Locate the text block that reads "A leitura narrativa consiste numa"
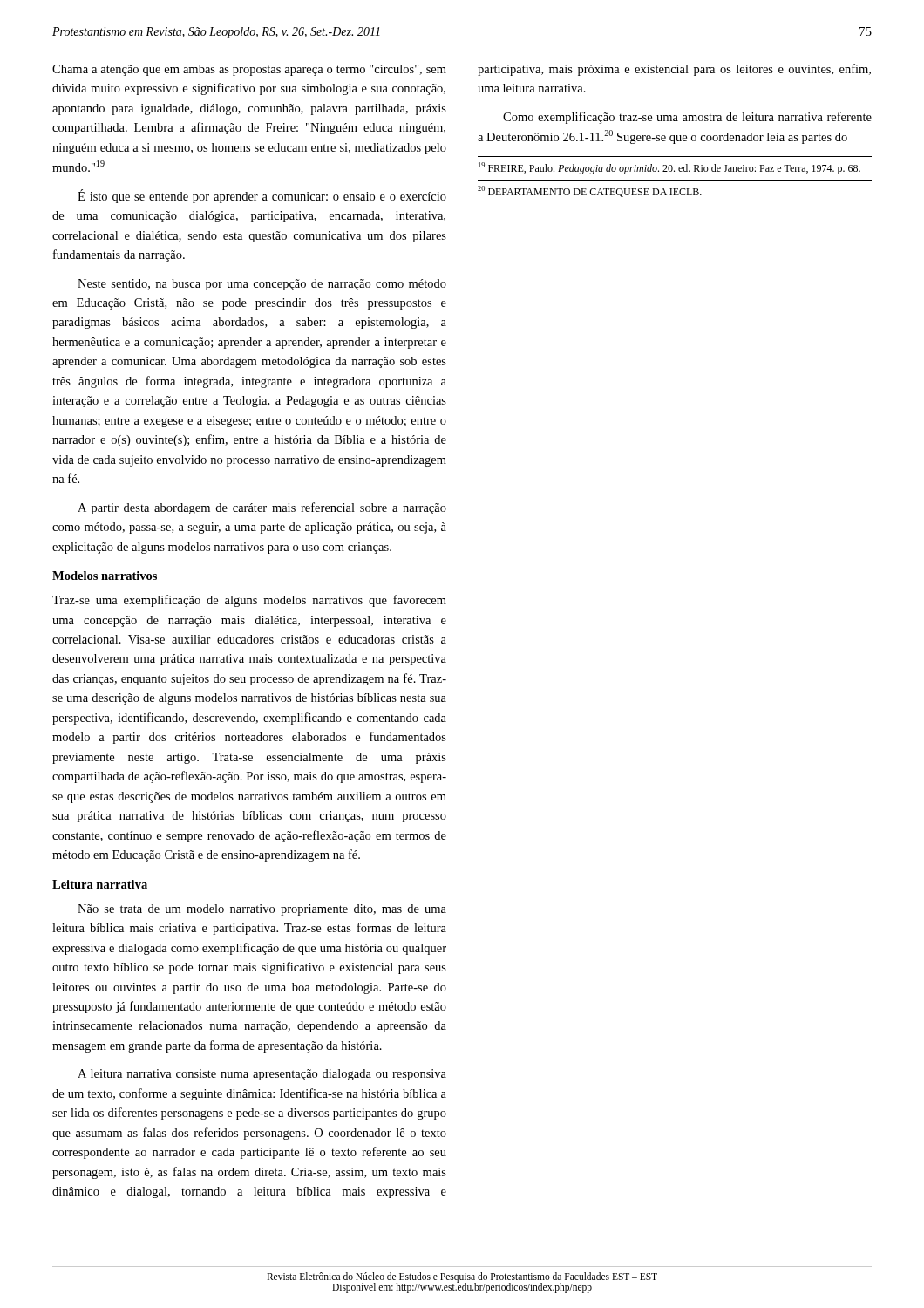 pyautogui.click(x=244, y=69)
